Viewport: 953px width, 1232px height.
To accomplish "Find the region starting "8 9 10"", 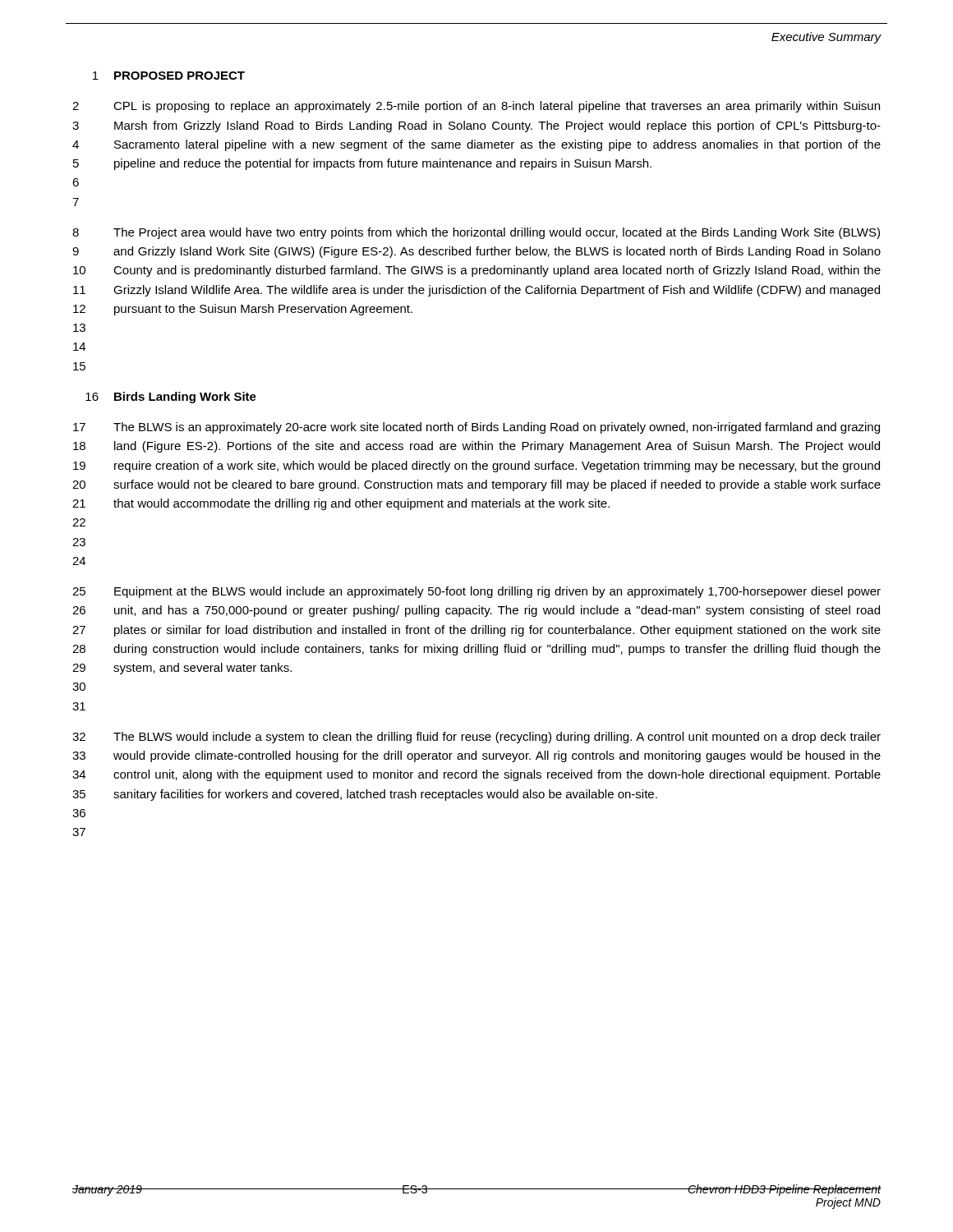I will coord(476,299).
